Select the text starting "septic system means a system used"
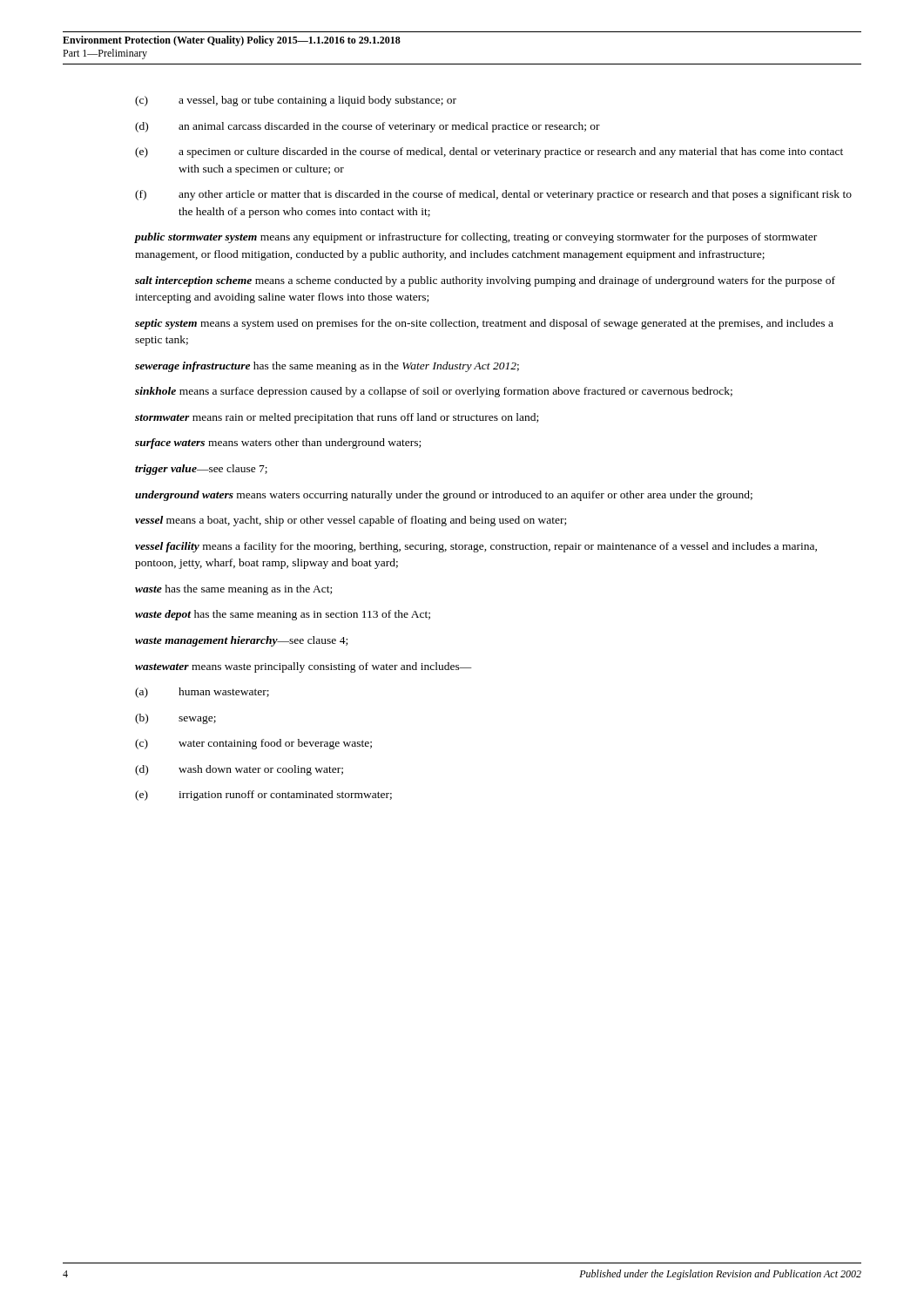Viewport: 924px width, 1307px height. pos(484,331)
